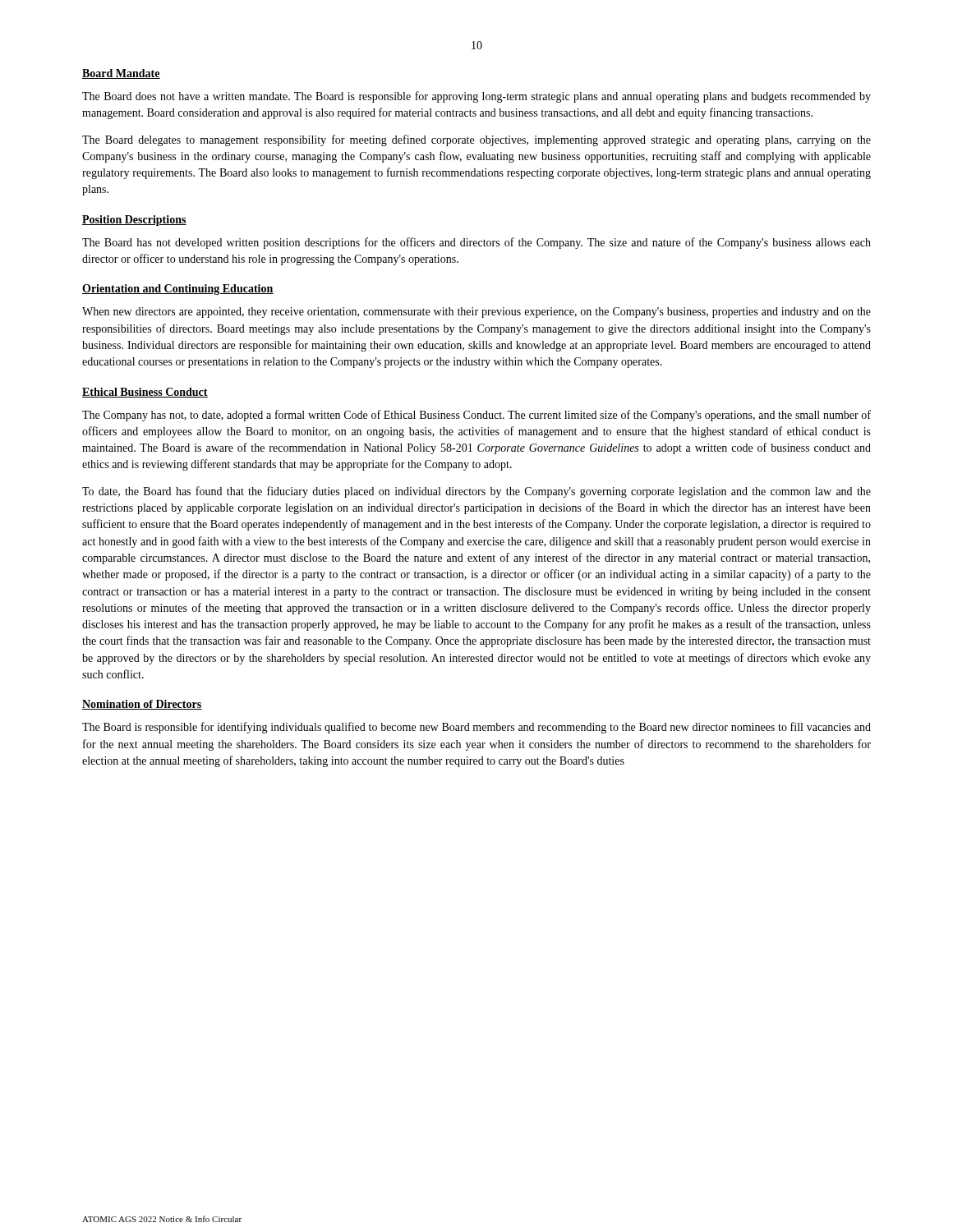Select the element starting "The Company has not,"
953x1232 pixels.
(476, 440)
